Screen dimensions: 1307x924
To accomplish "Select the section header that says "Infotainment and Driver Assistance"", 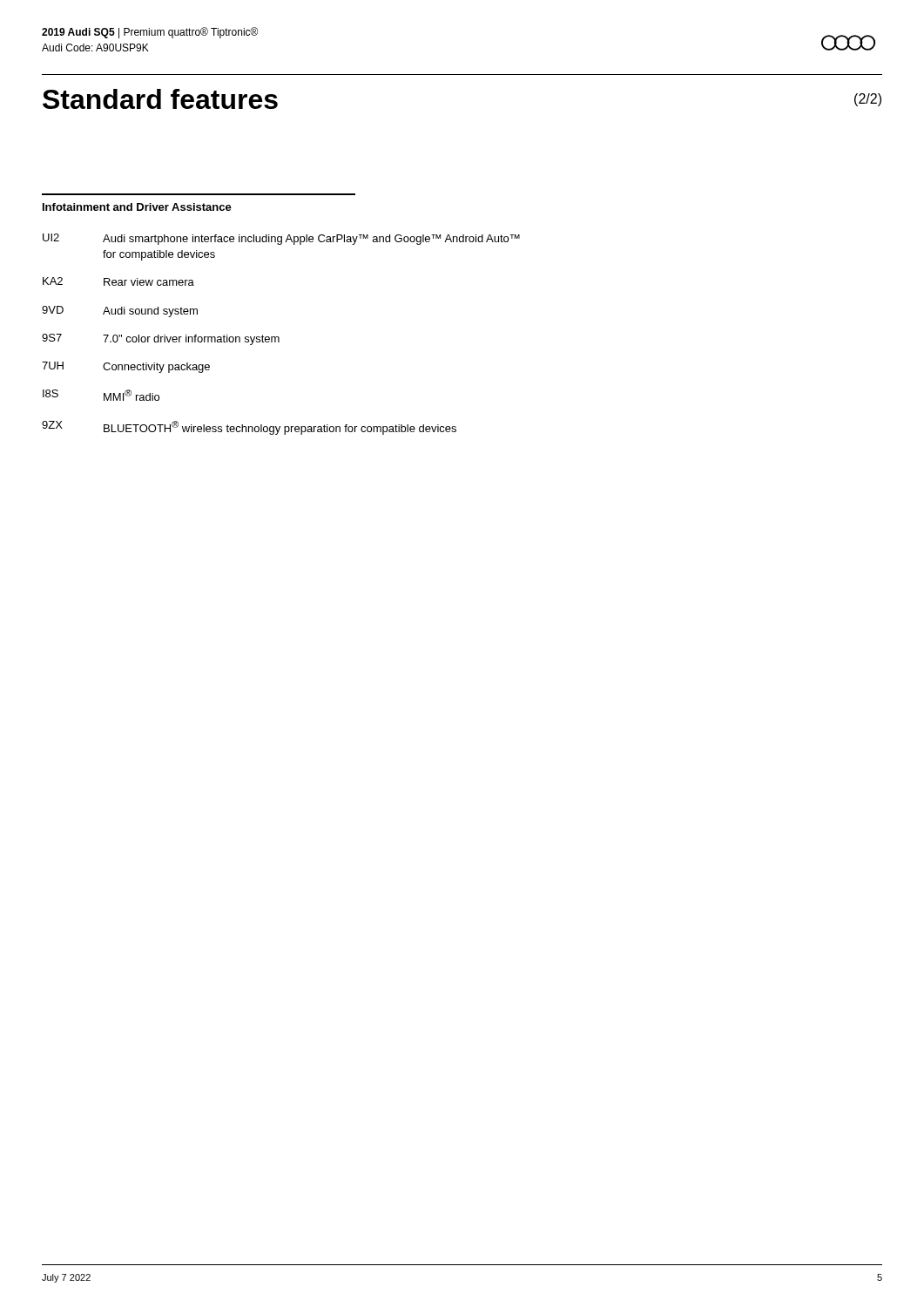I will click(137, 207).
